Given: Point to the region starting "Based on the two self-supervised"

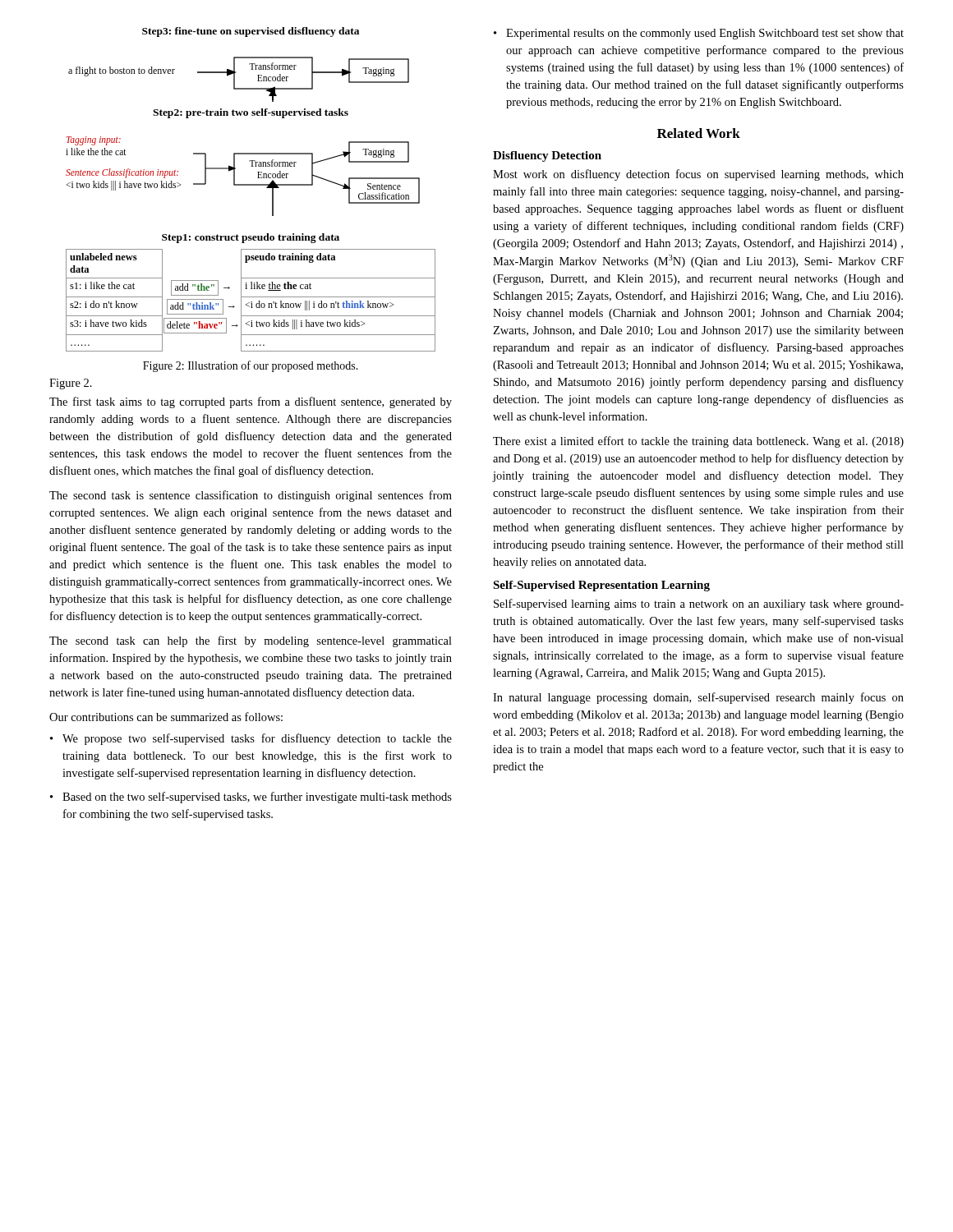Looking at the screenshot, I should 257,806.
